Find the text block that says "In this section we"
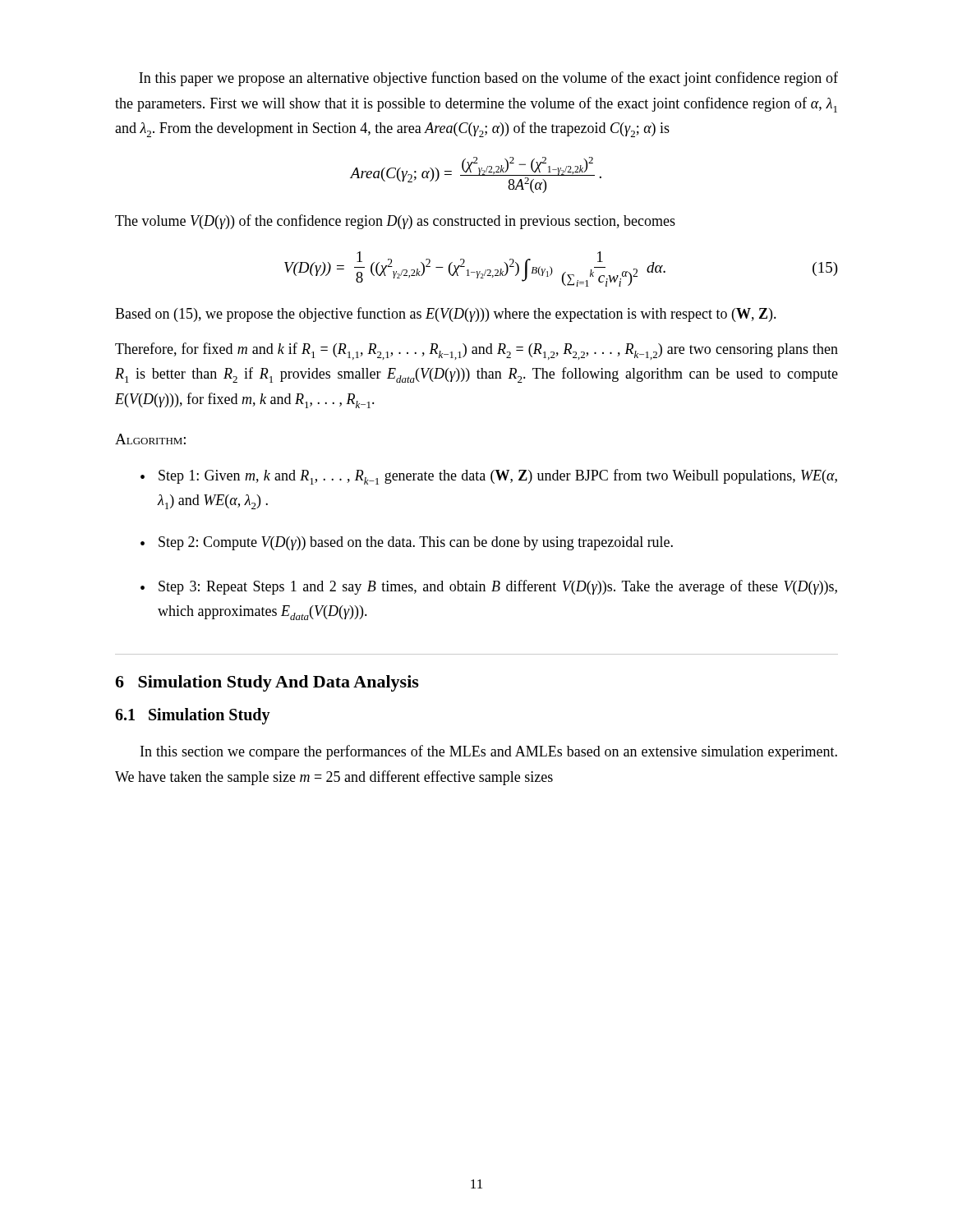Screen dimensions: 1232x953 coord(476,764)
